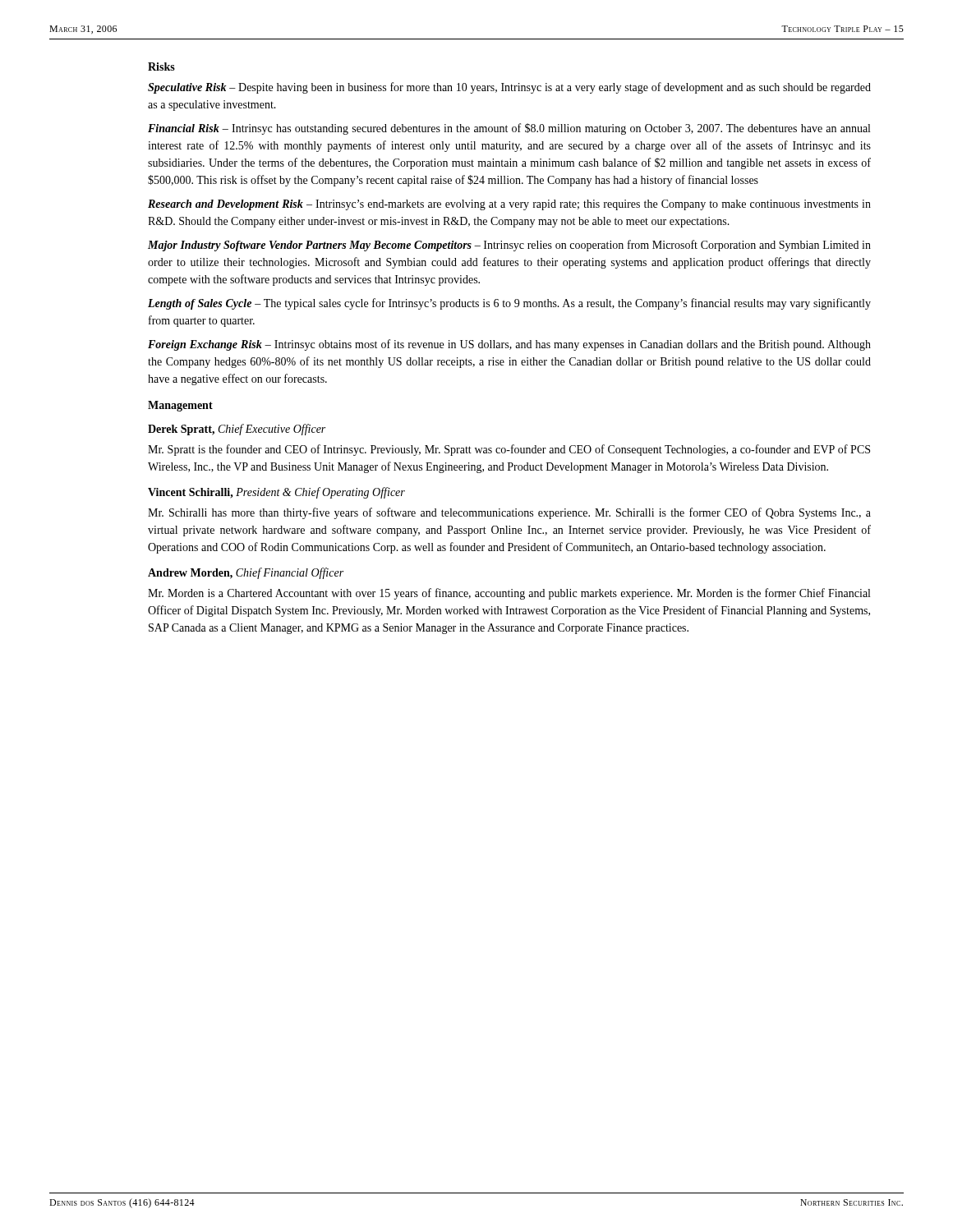The image size is (953, 1232).
Task: Locate the passage starting "Mr. Schiralli has more than"
Action: pyautogui.click(x=509, y=530)
